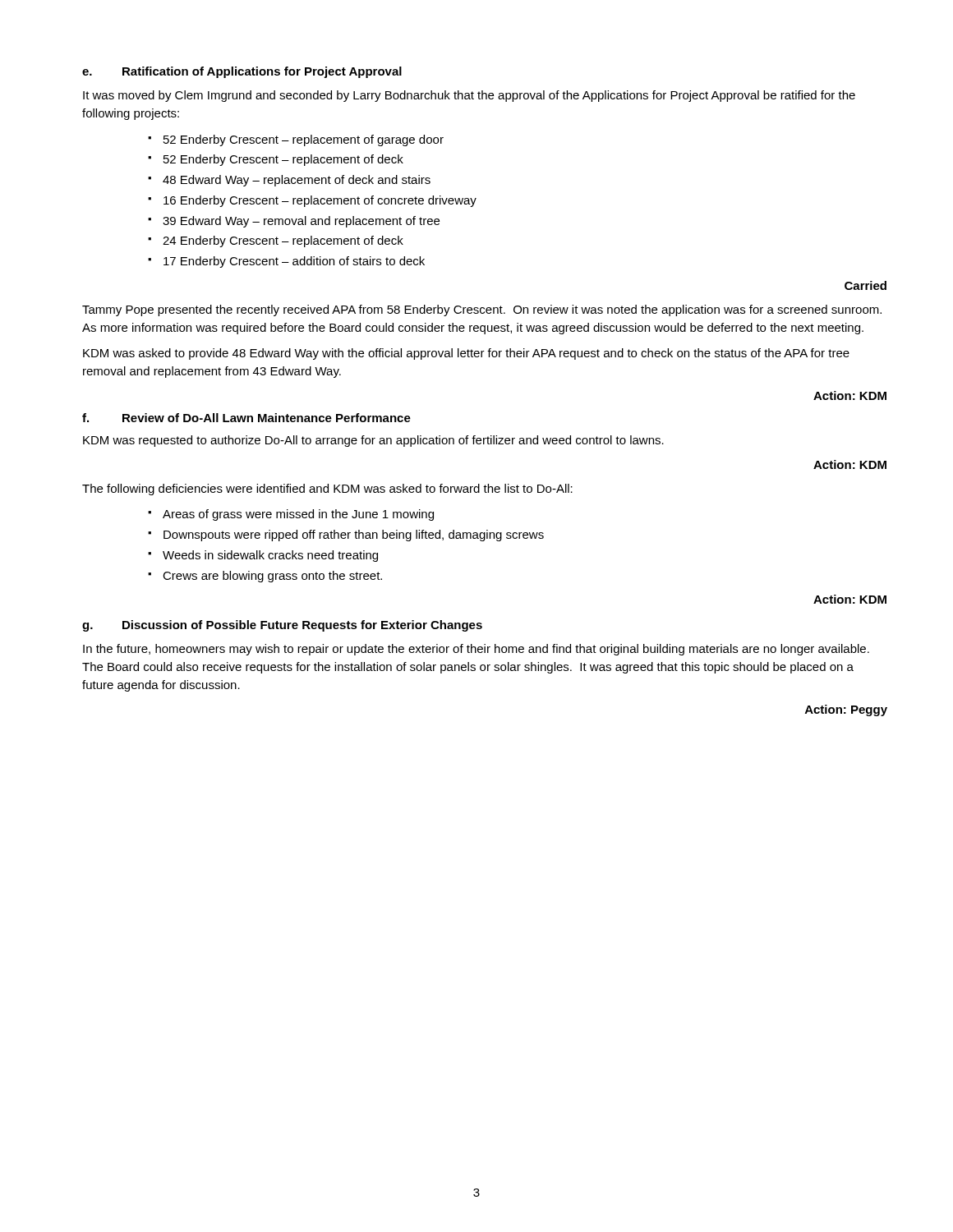Image resolution: width=953 pixels, height=1232 pixels.
Task: Select the list item containing "24 Enderby Crescent – replacement of deck"
Action: [x=283, y=240]
